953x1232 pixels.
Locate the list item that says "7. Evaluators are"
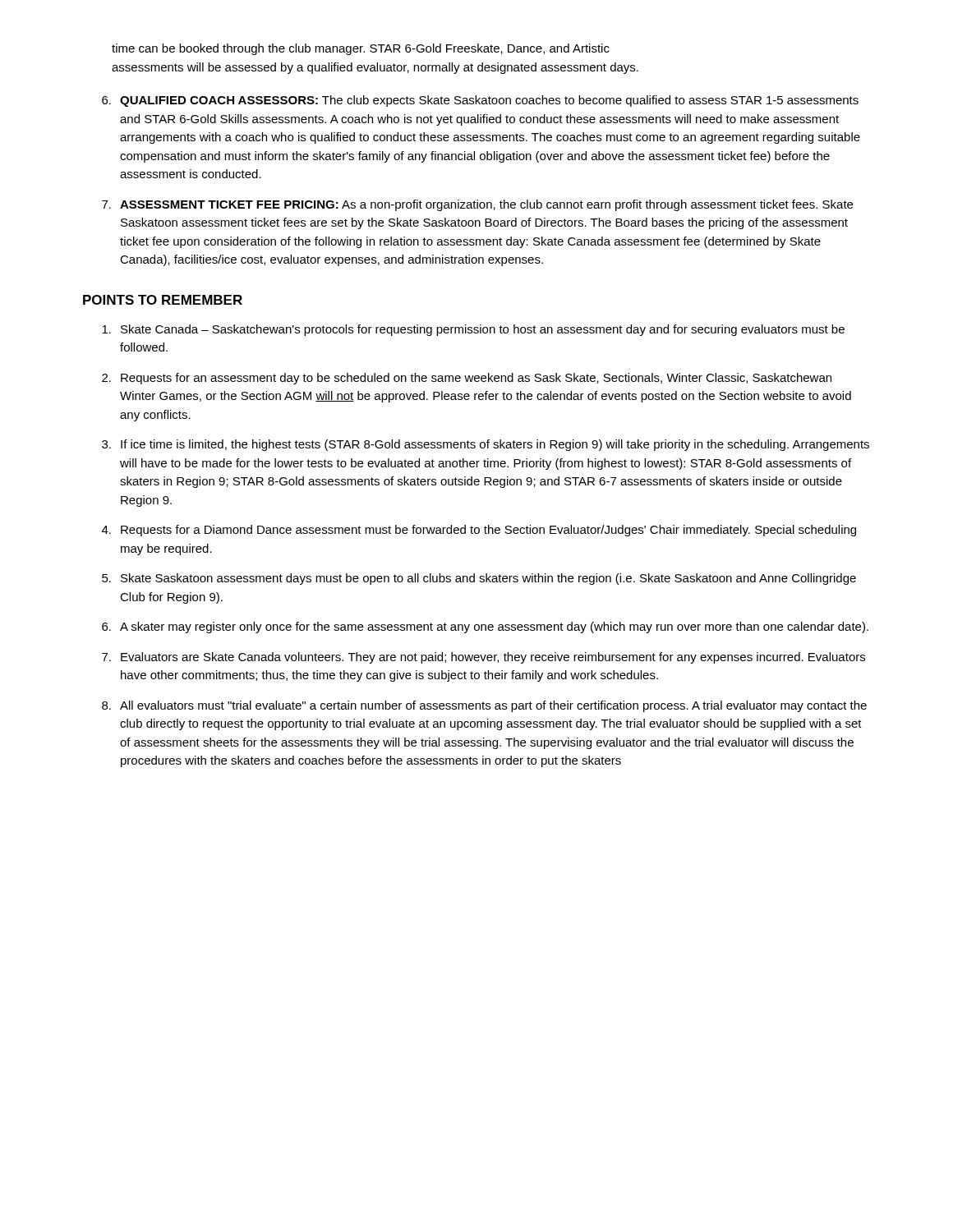pos(476,666)
